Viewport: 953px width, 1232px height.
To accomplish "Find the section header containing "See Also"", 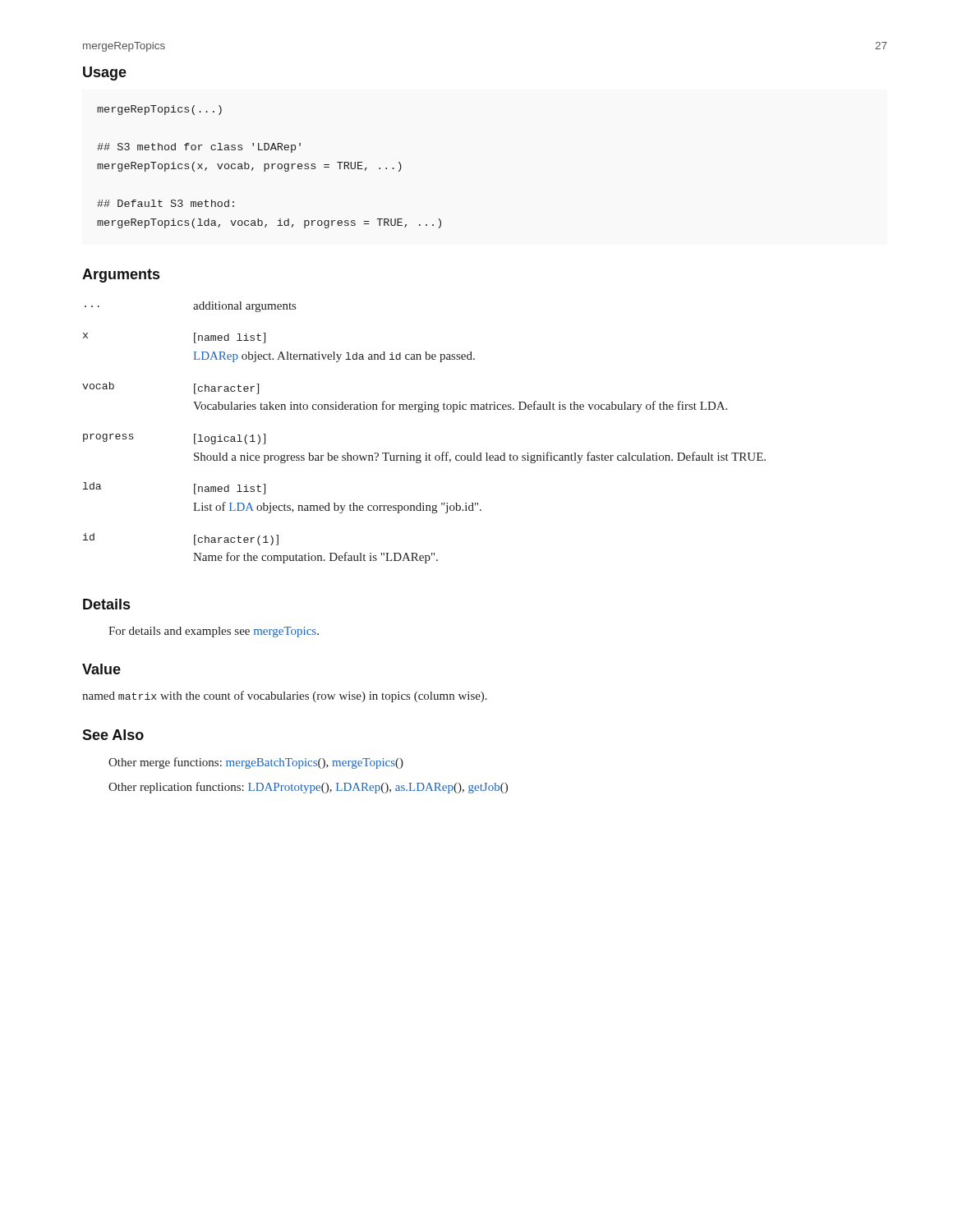I will click(113, 735).
